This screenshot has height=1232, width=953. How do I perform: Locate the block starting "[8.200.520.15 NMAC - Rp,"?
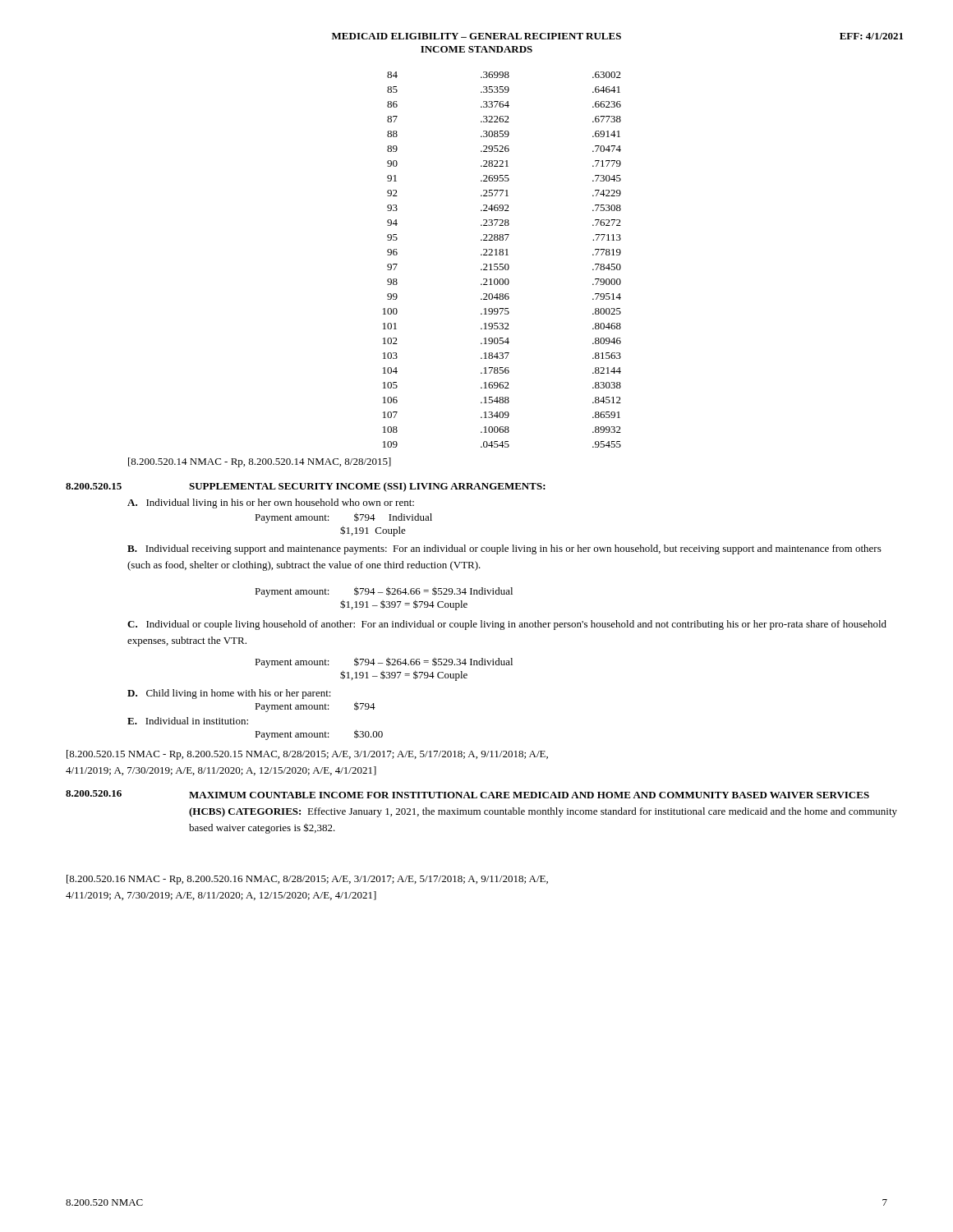(307, 762)
